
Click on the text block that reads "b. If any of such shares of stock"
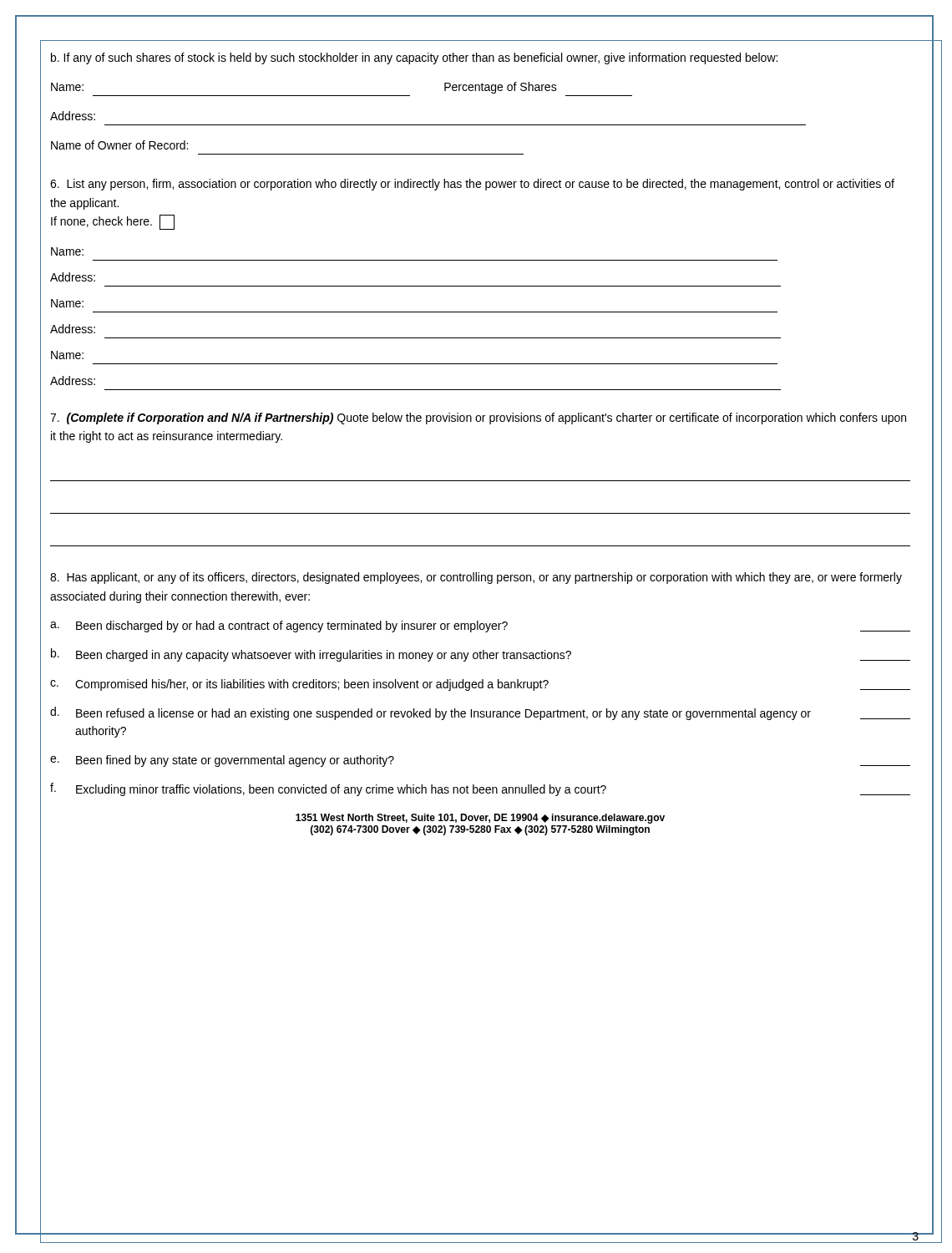(x=414, y=58)
